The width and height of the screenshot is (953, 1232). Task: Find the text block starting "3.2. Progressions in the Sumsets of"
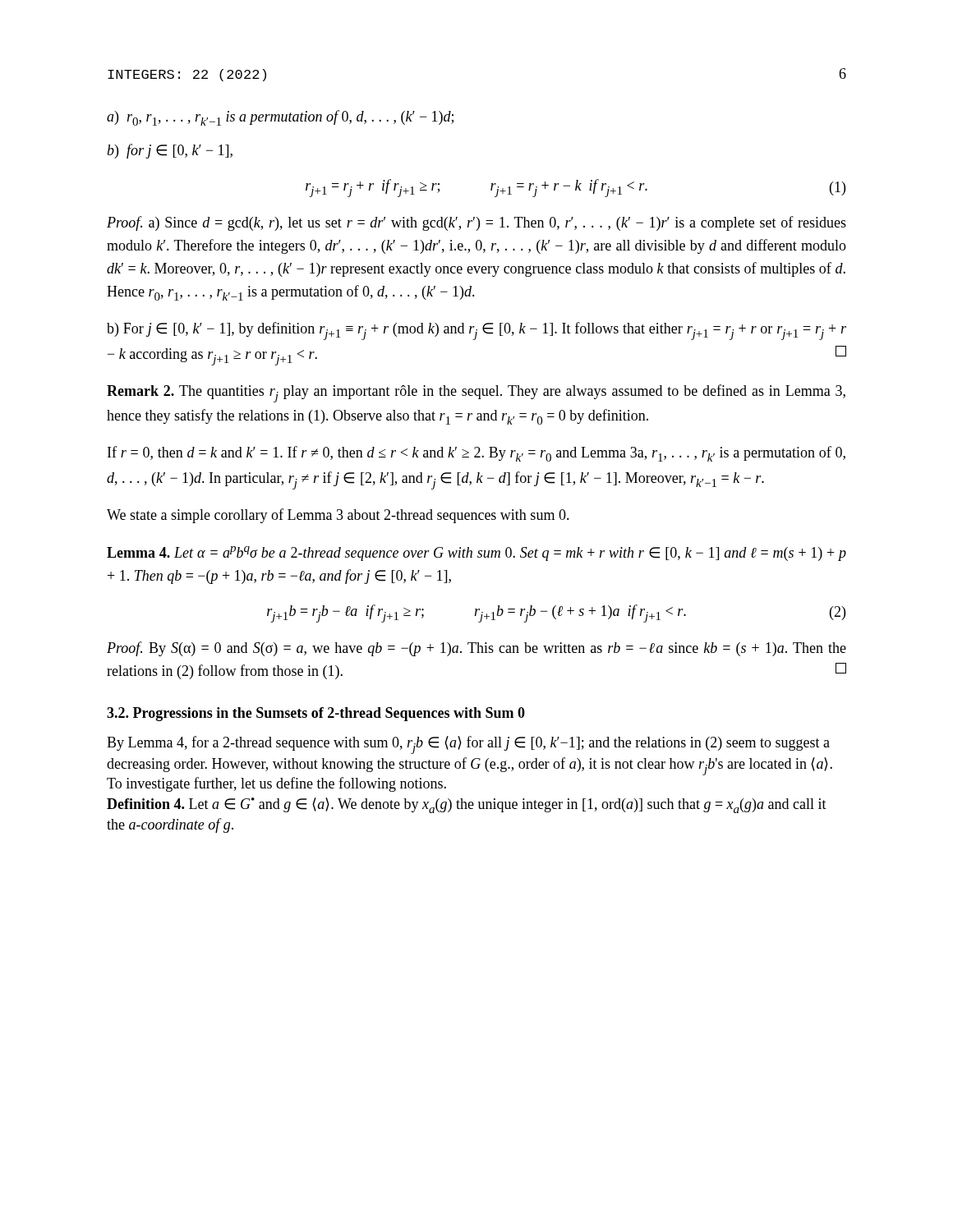pos(316,713)
